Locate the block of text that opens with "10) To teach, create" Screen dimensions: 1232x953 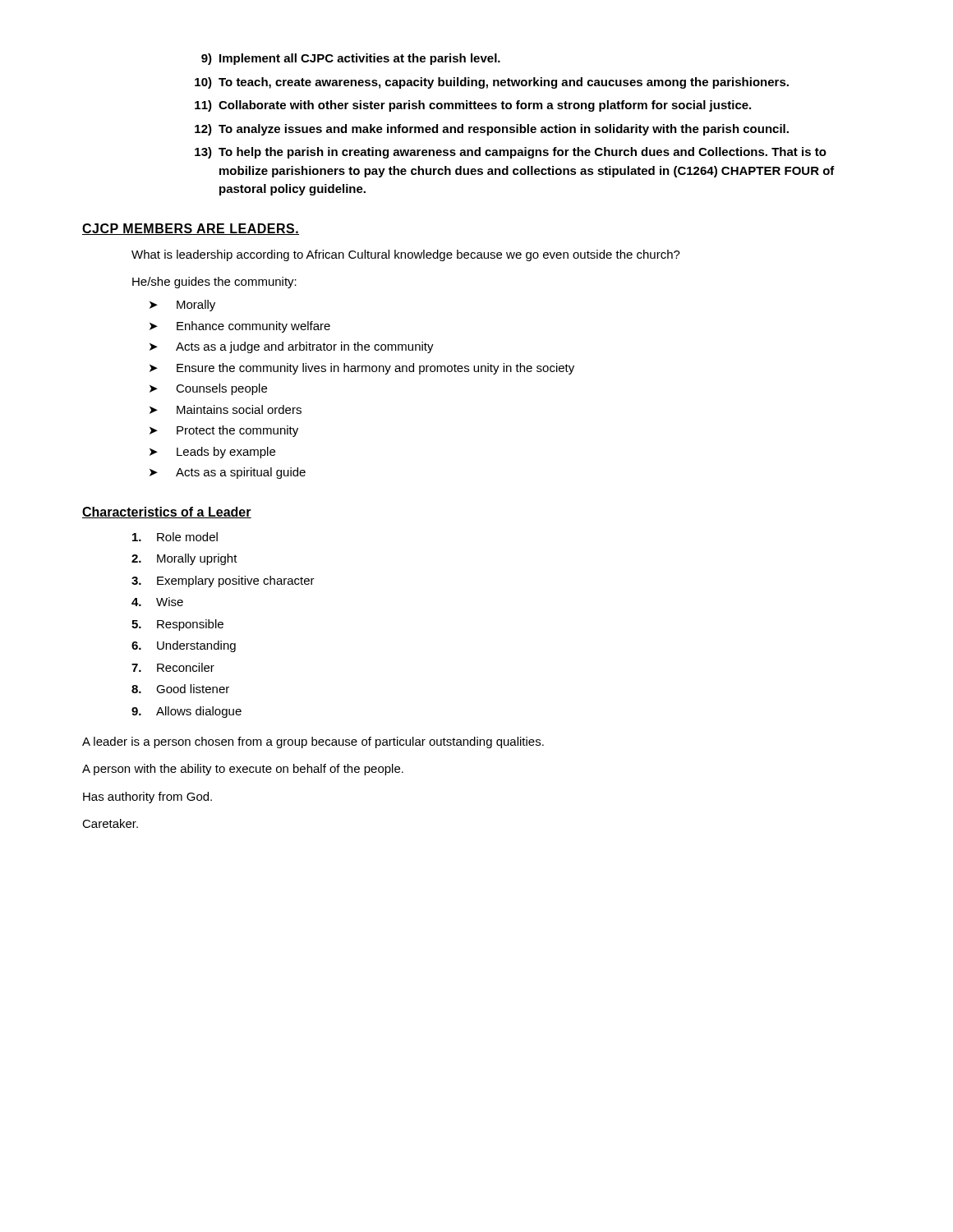[526, 82]
